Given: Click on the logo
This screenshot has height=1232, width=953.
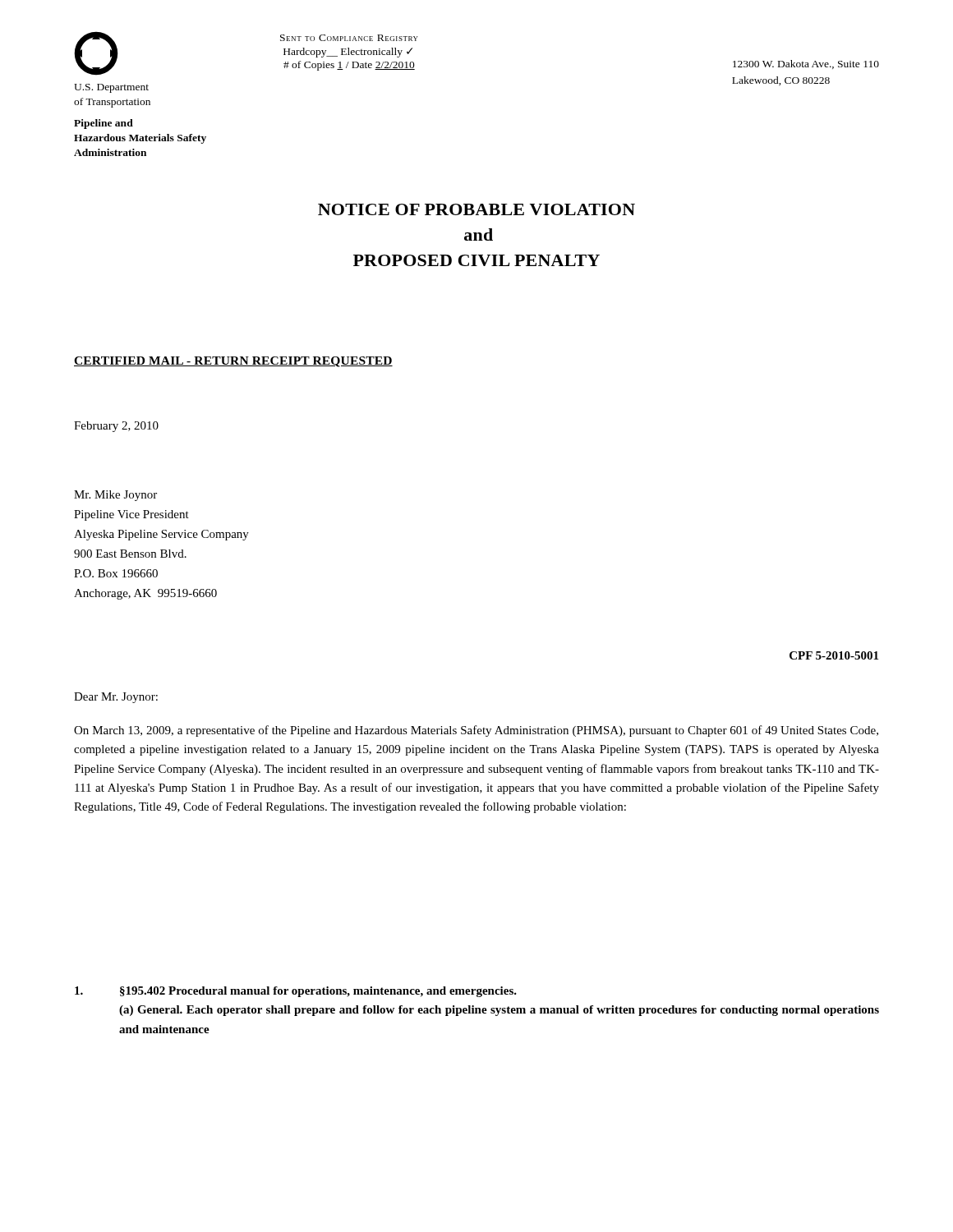Looking at the screenshot, I should 140,53.
